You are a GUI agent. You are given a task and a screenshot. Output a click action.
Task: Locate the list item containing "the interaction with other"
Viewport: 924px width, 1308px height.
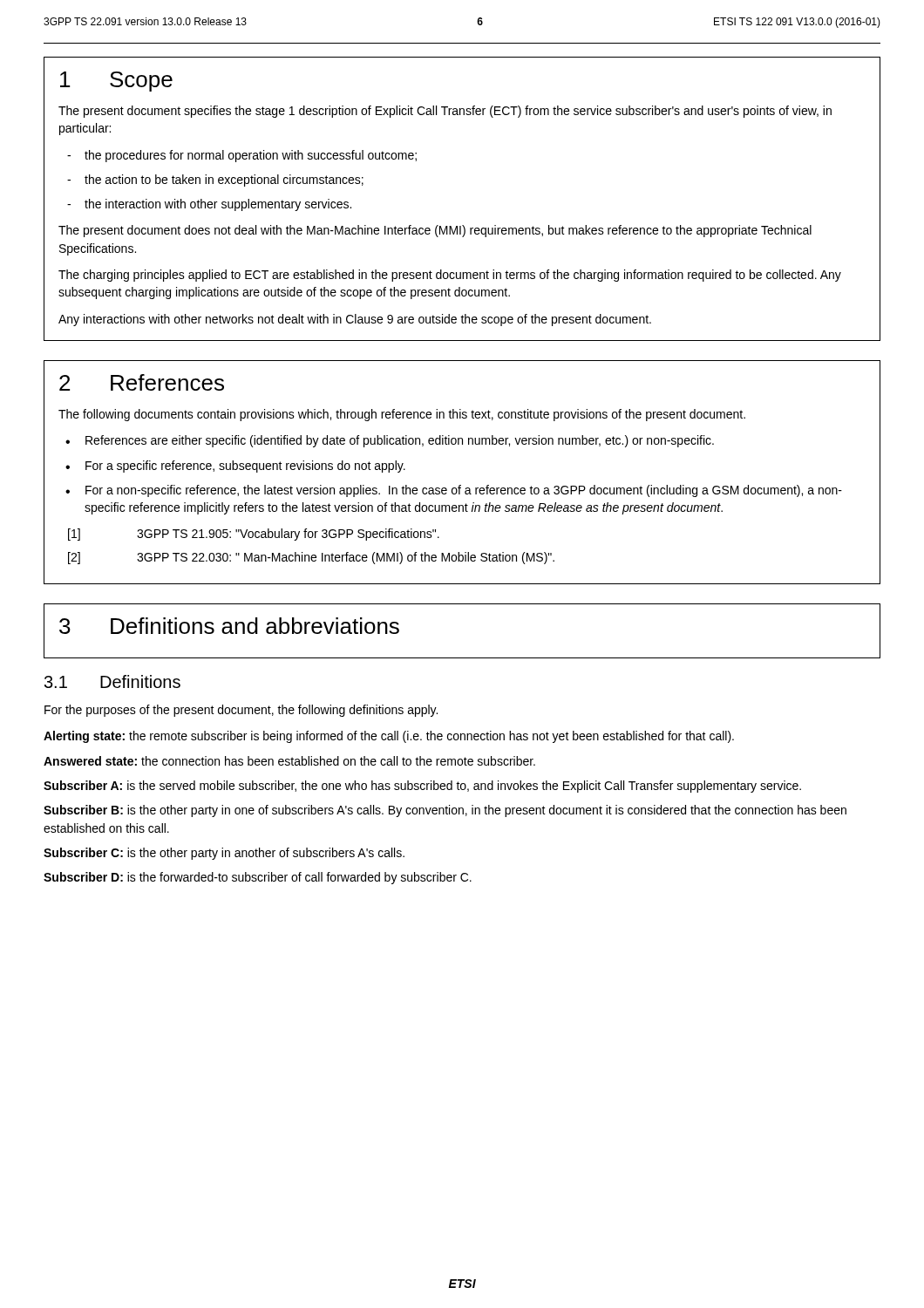click(219, 204)
